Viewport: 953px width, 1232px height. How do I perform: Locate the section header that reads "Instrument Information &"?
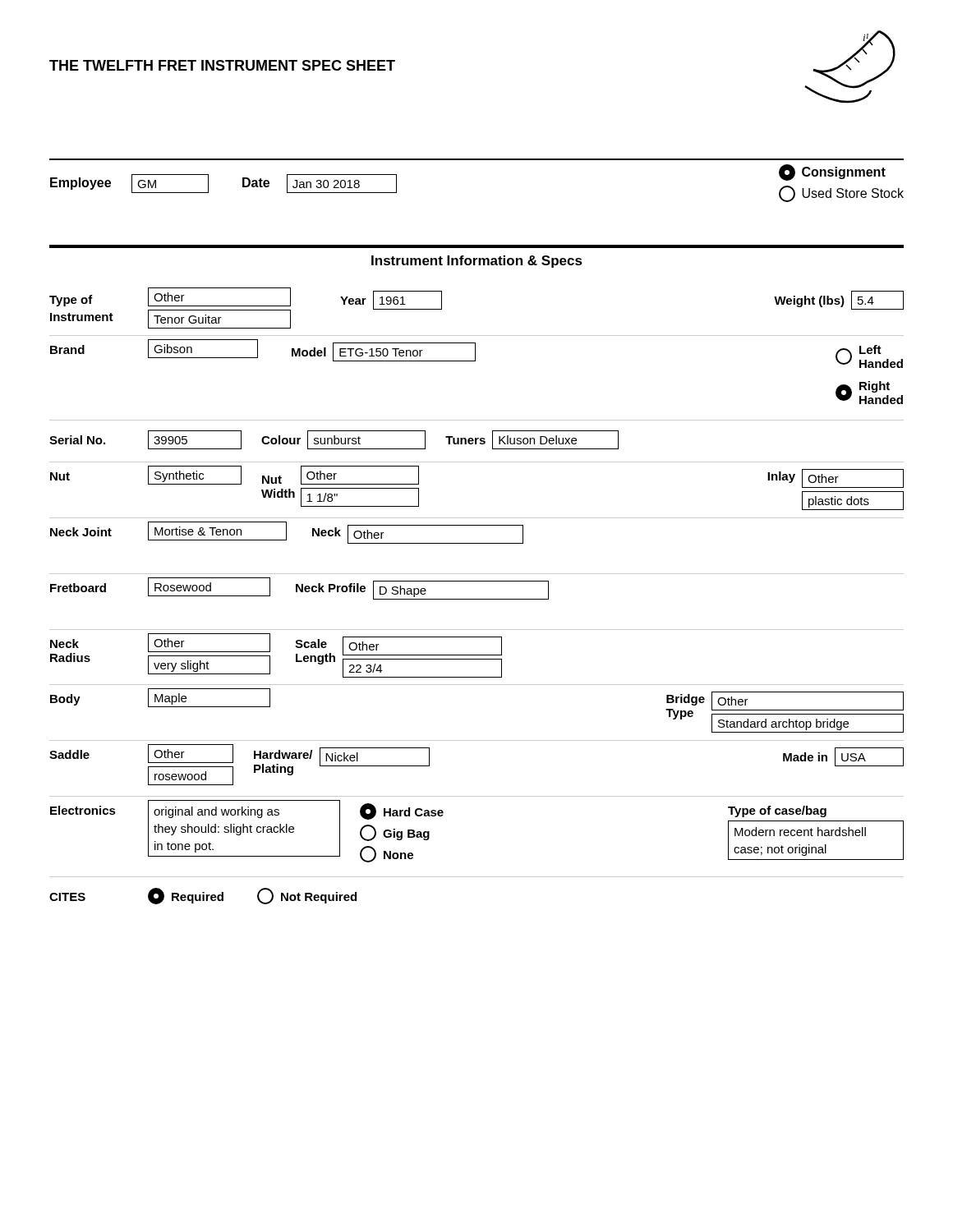[476, 261]
